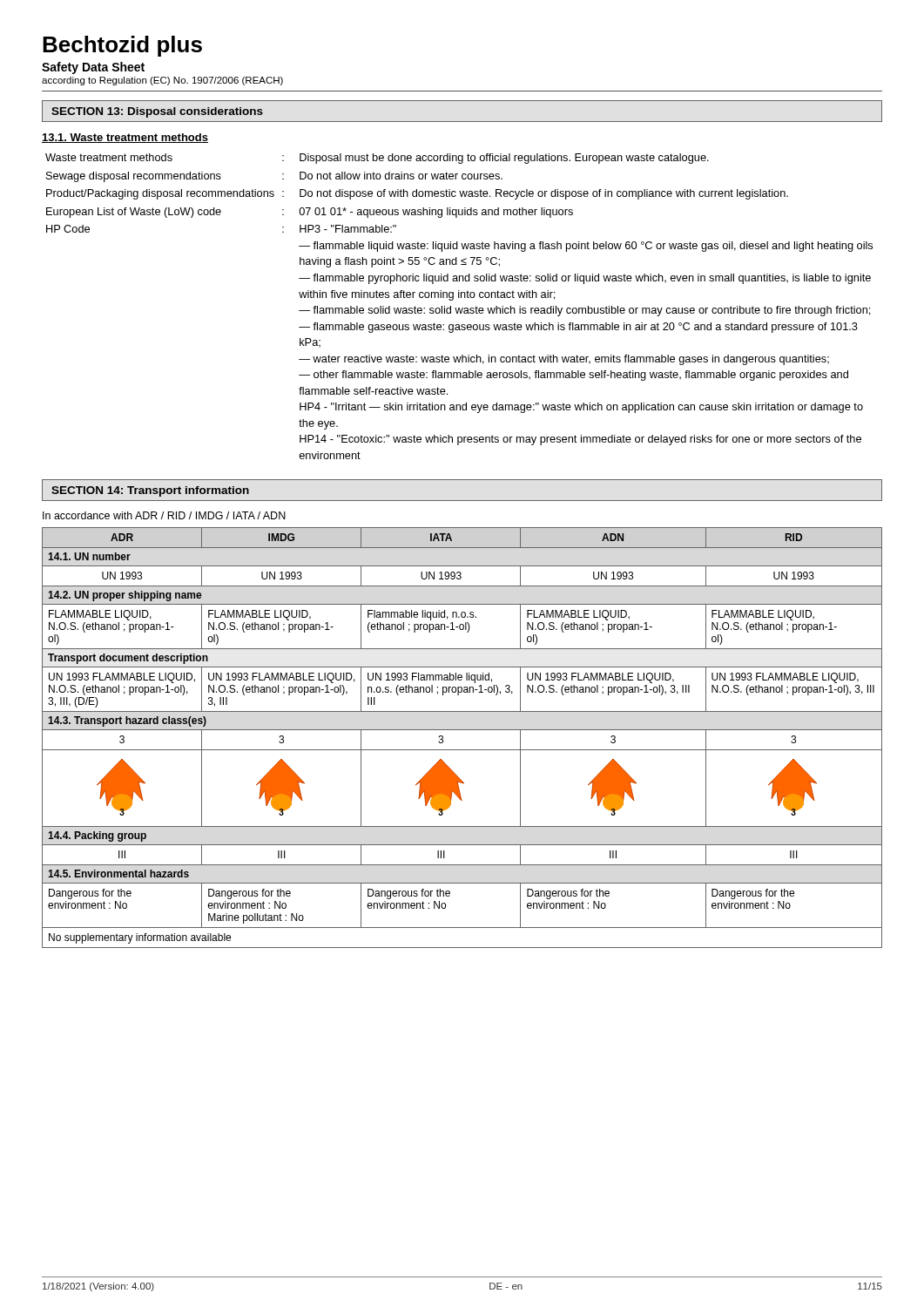The image size is (924, 1307).
Task: Click the passage that begins "In accordance with ADR / RID"
Action: click(164, 515)
